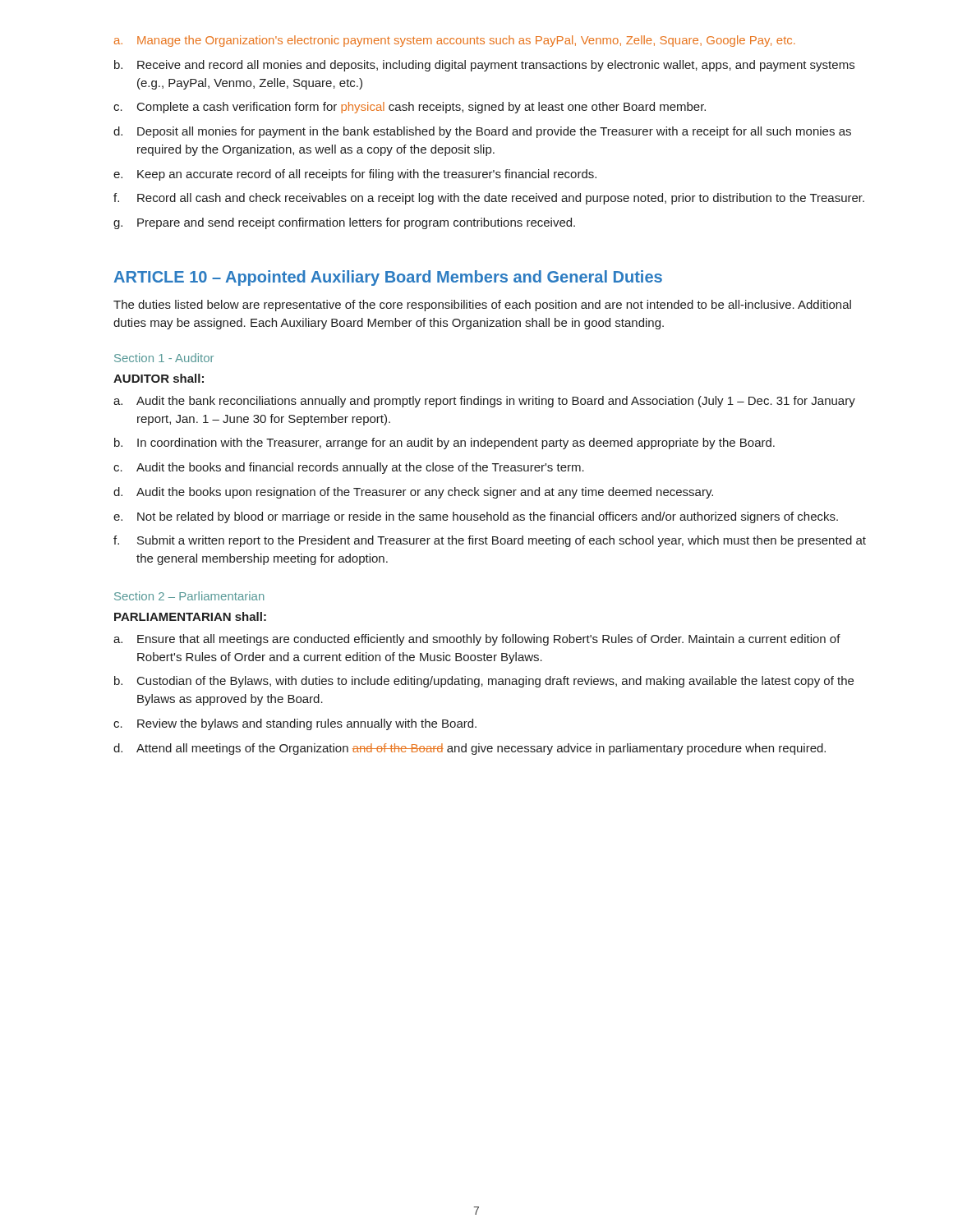Click on the text starting "The duties listed"
This screenshot has width=953, height=1232.
483,313
